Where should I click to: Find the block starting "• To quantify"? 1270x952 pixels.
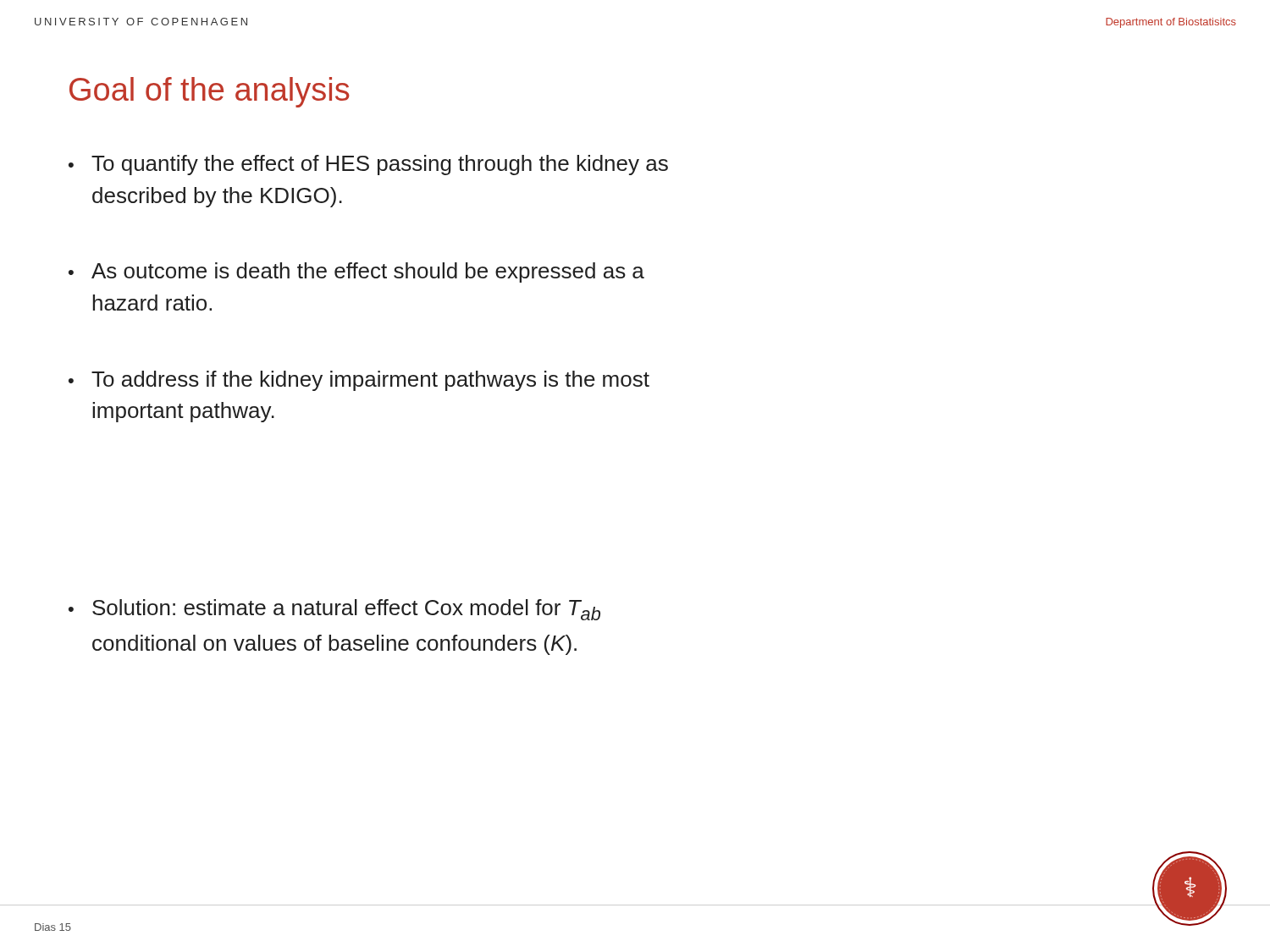368,180
